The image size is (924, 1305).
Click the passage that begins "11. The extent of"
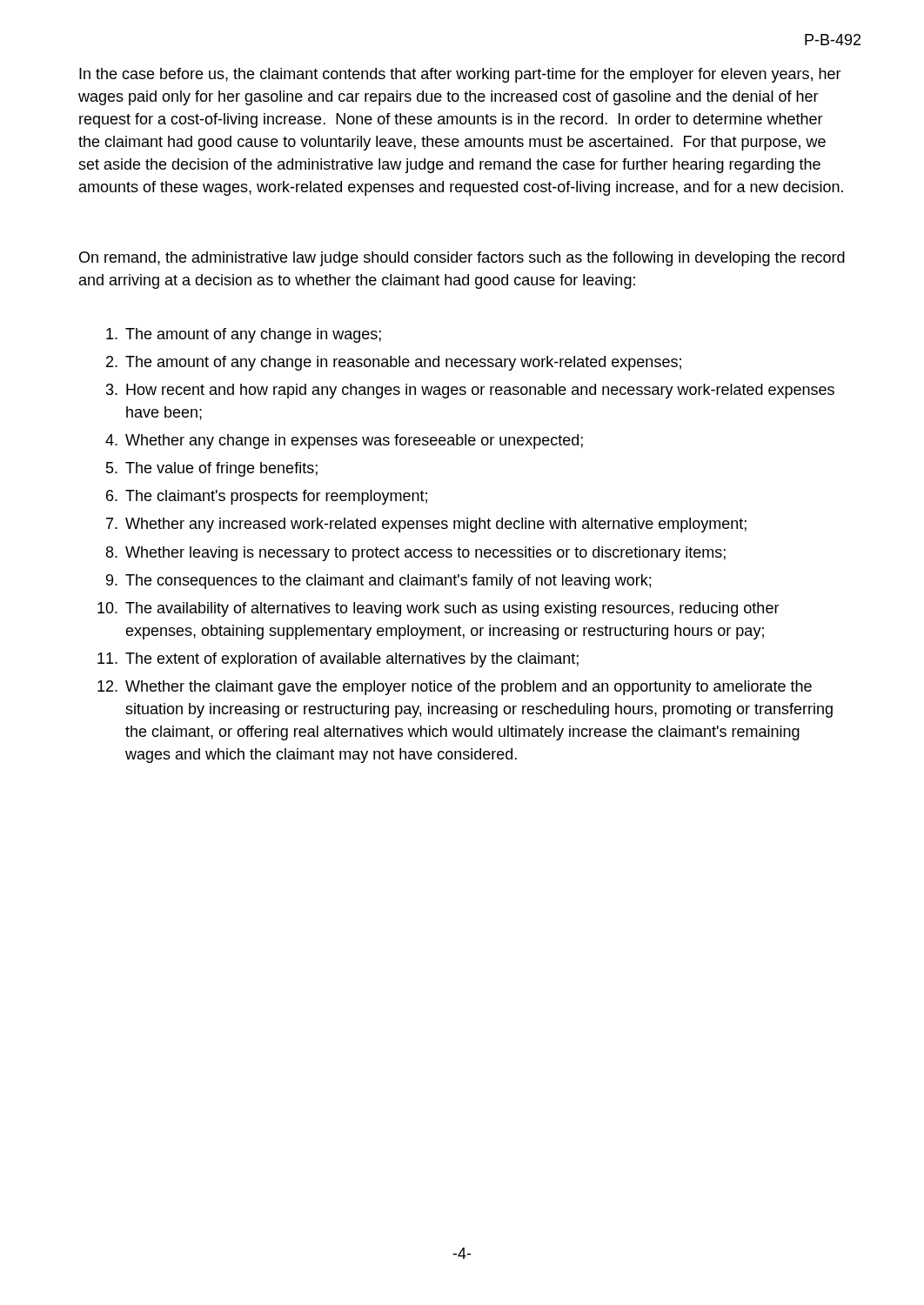coord(462,659)
